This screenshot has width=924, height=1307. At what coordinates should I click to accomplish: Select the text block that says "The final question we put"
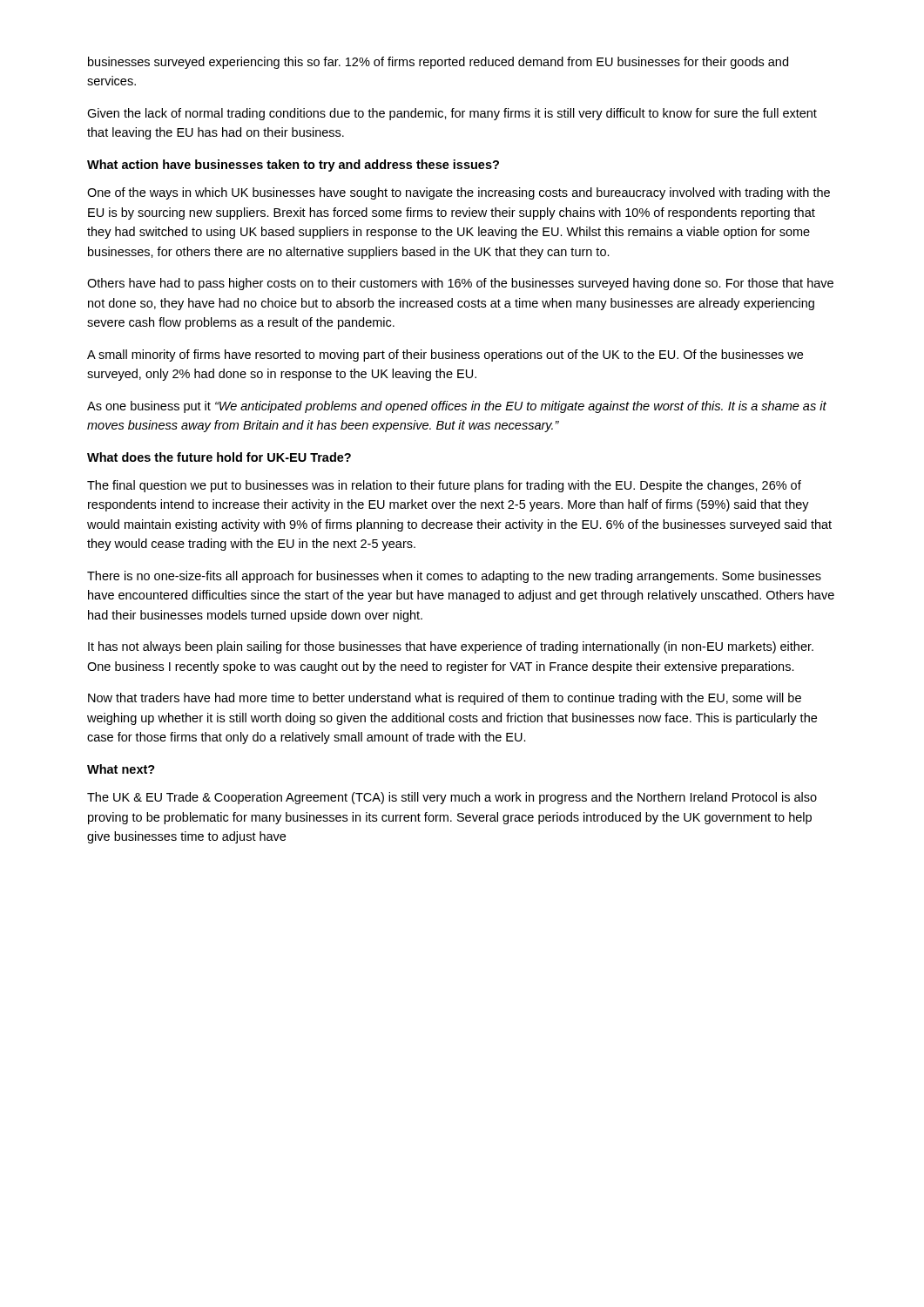[x=459, y=515]
